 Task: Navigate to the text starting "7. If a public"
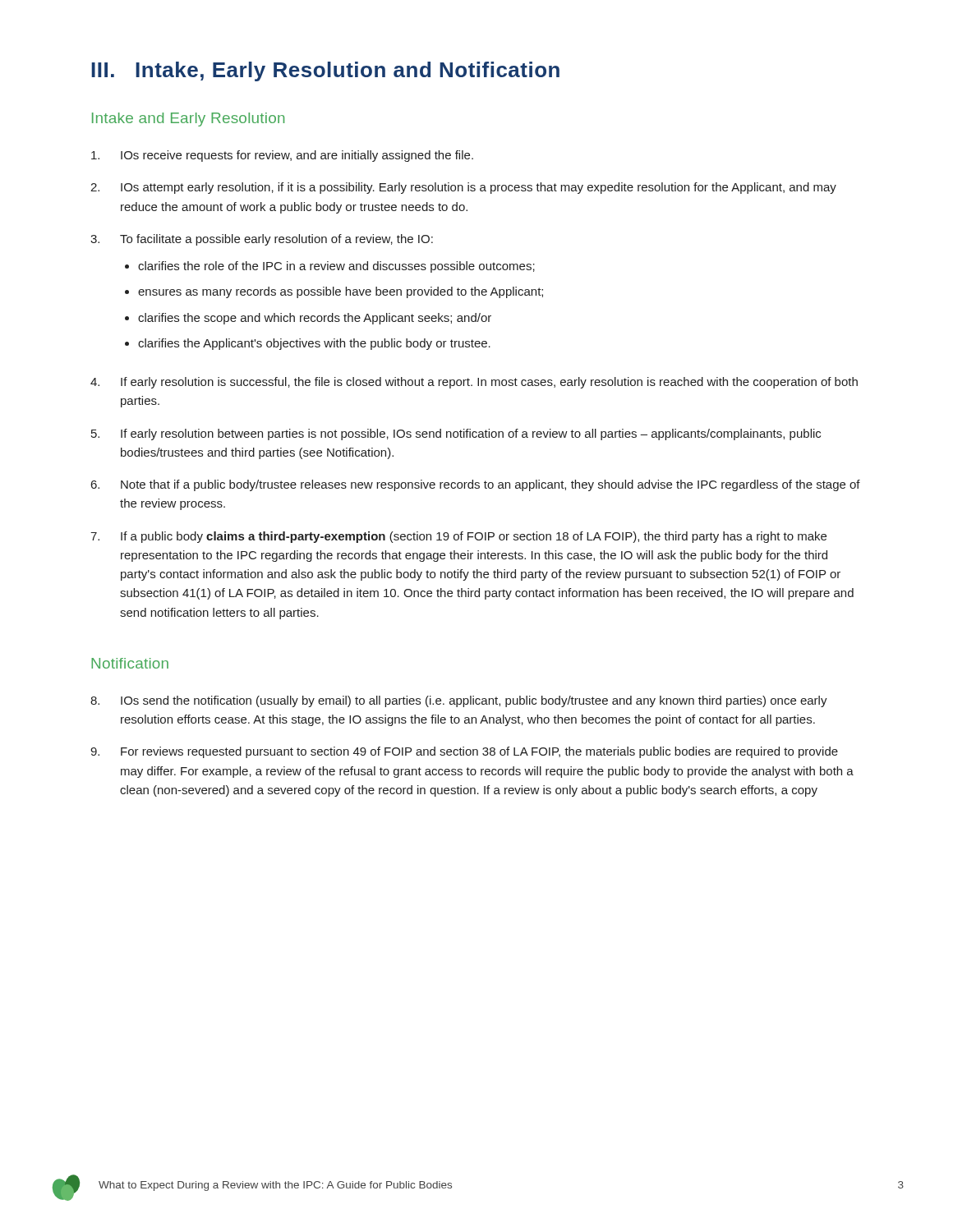click(x=476, y=574)
